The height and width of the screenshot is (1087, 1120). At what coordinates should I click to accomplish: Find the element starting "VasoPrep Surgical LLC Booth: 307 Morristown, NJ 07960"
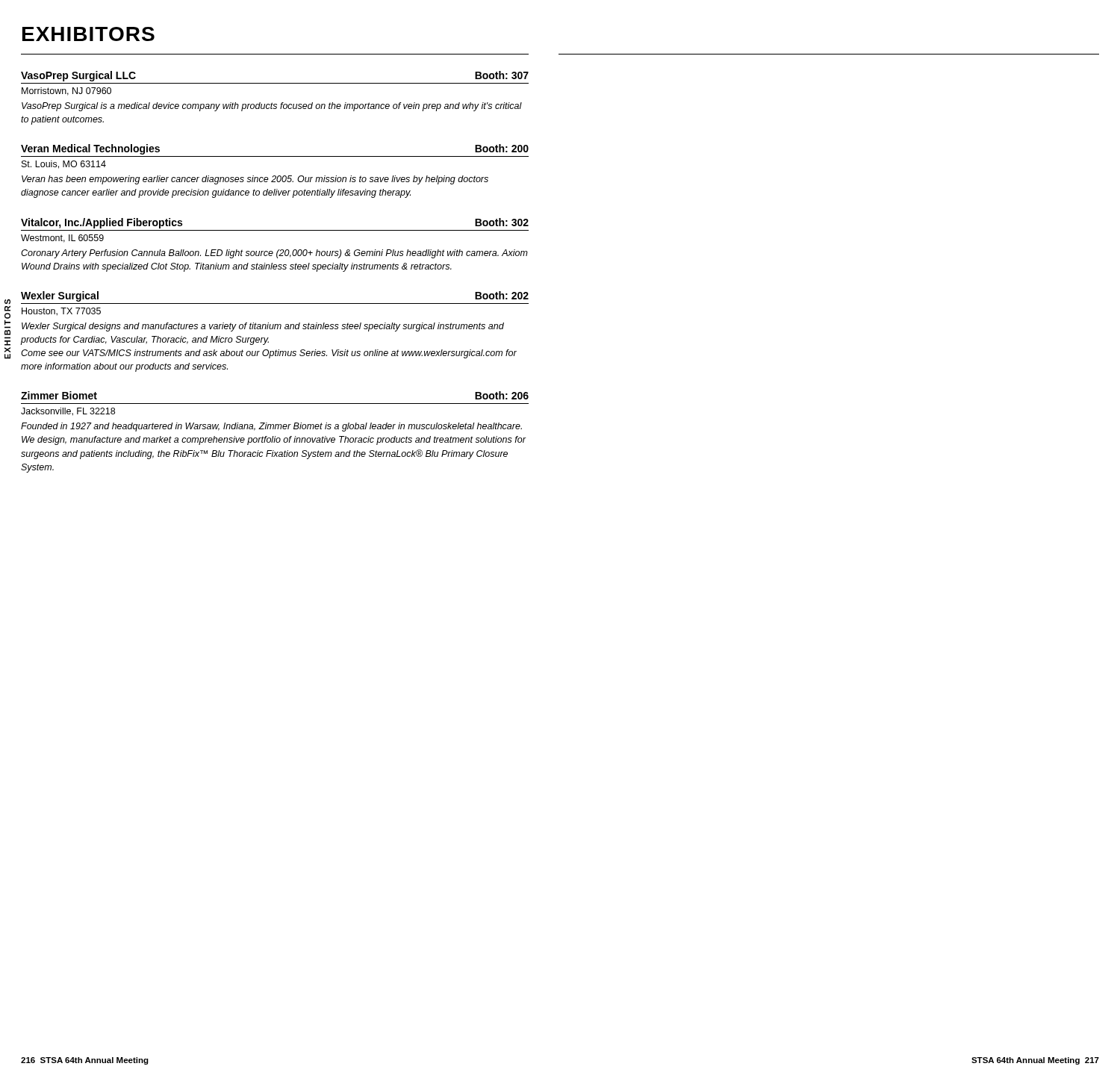tap(275, 98)
